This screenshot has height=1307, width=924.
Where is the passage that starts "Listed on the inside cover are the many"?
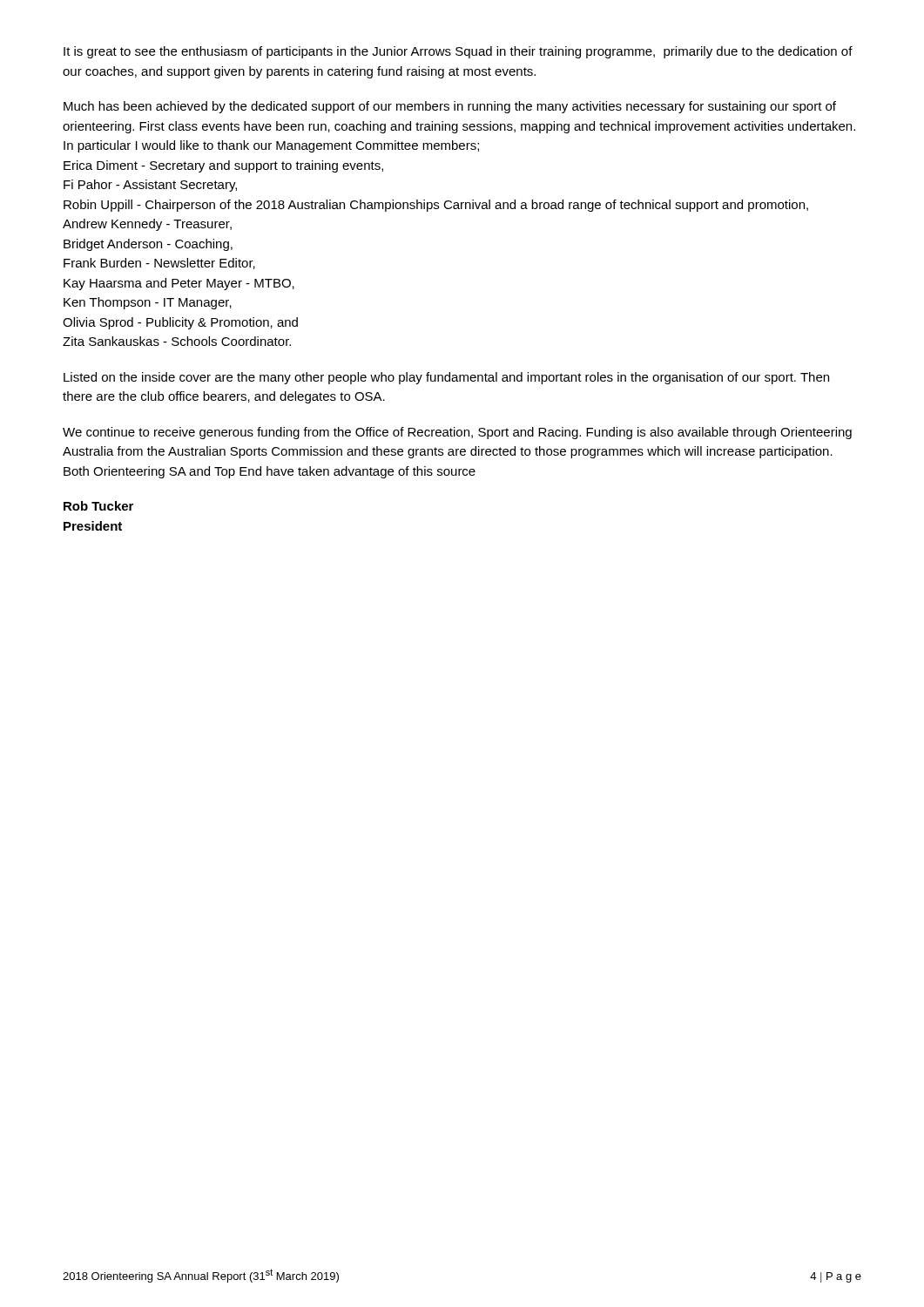pyautogui.click(x=446, y=386)
